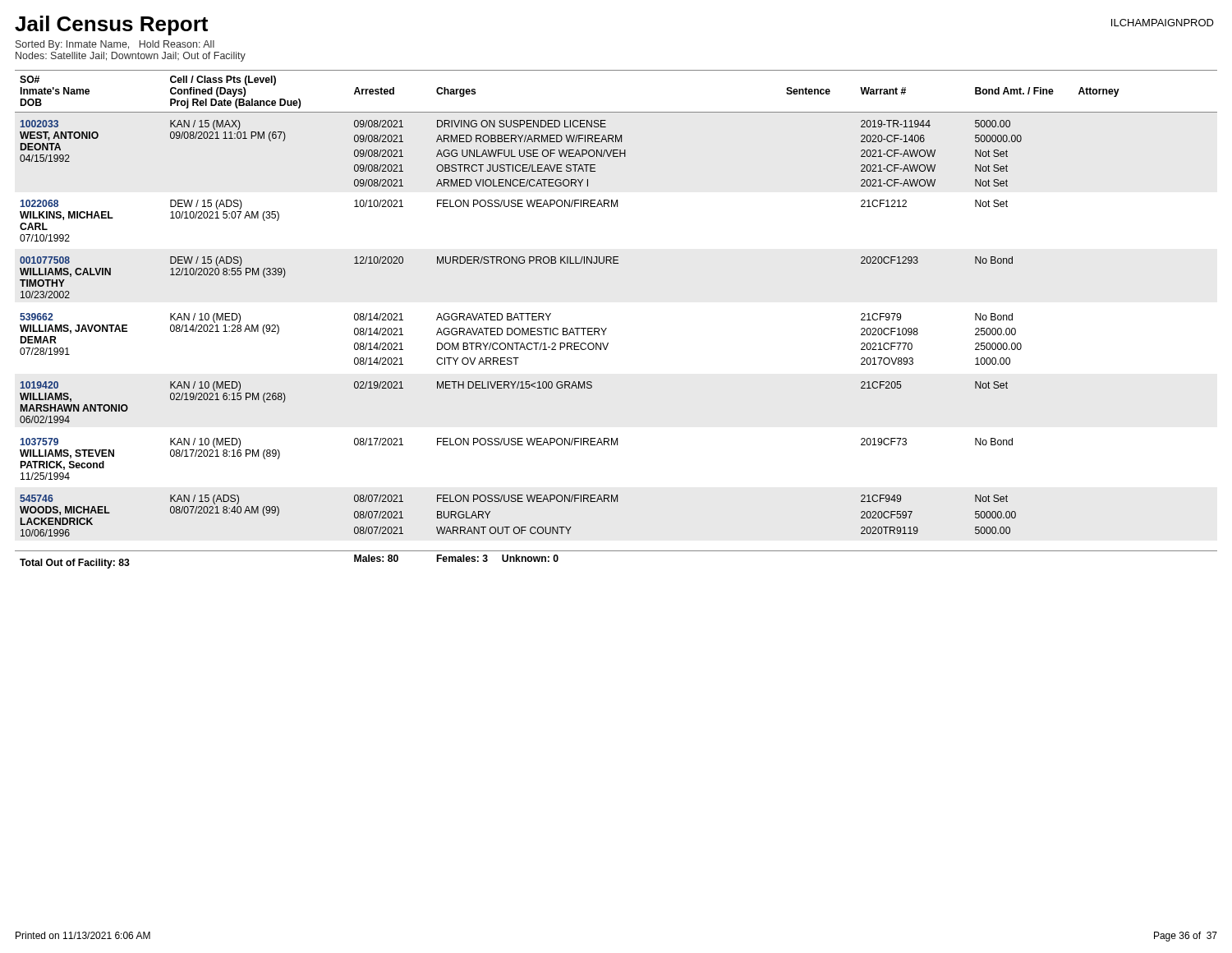Screen dimensions: 953x1232
Task: Locate the text block that says "Sorted By: Inmate Name, Hold"
Action: tap(130, 50)
